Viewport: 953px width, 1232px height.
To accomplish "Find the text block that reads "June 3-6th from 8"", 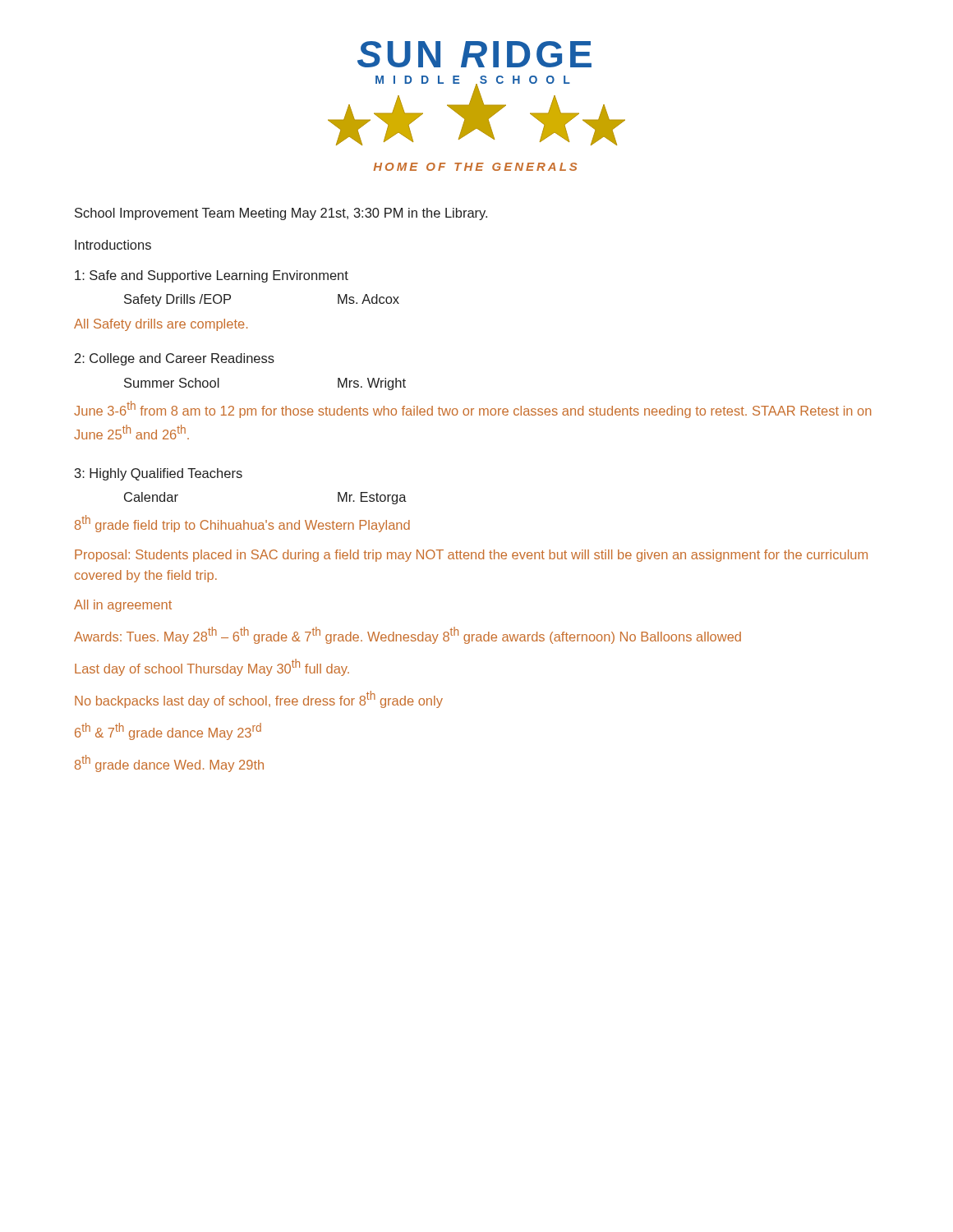I will pos(473,420).
